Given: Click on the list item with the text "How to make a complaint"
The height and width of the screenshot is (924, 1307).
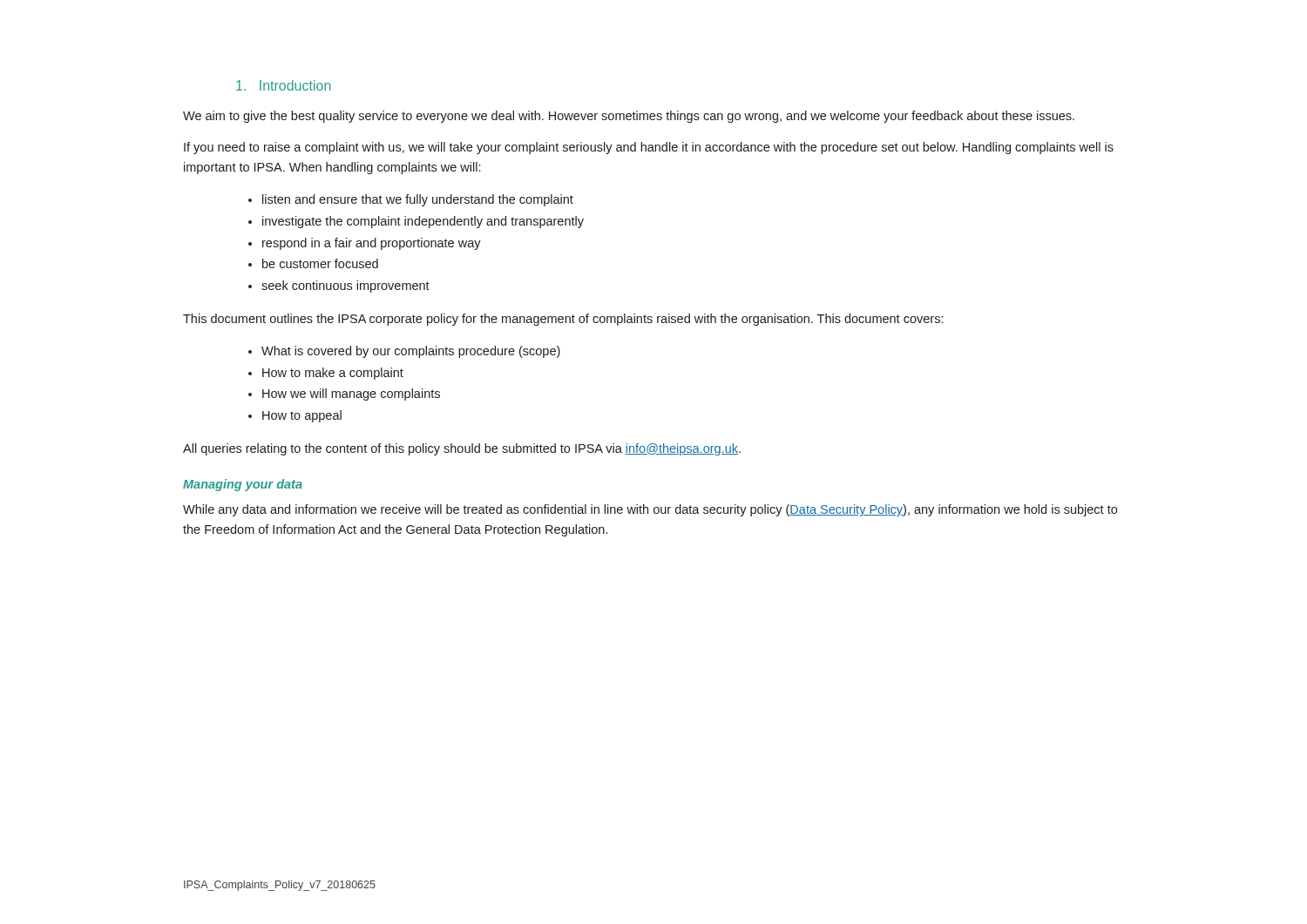Looking at the screenshot, I should 332,373.
